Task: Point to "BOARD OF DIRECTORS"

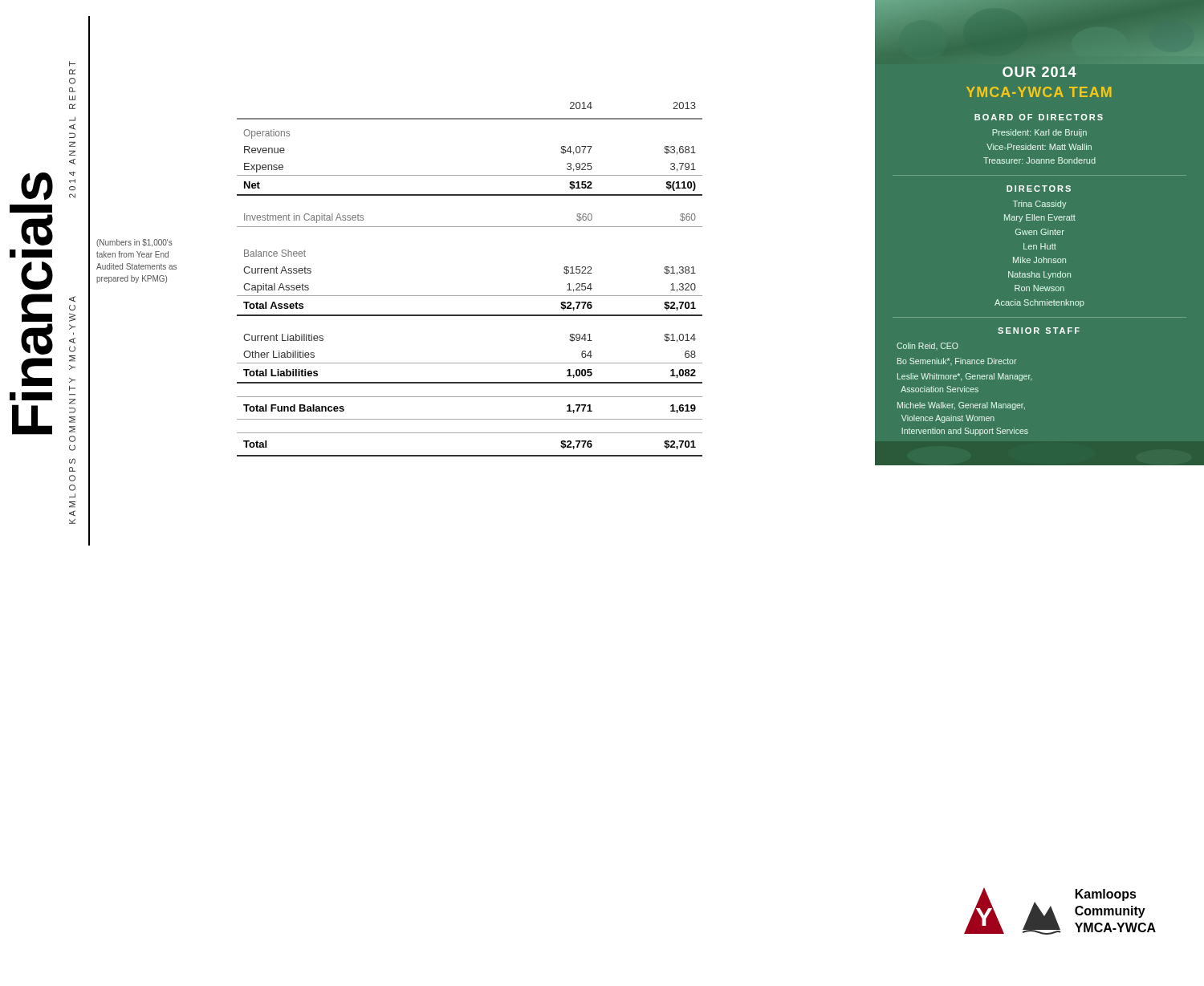Action: (x=1039, y=117)
